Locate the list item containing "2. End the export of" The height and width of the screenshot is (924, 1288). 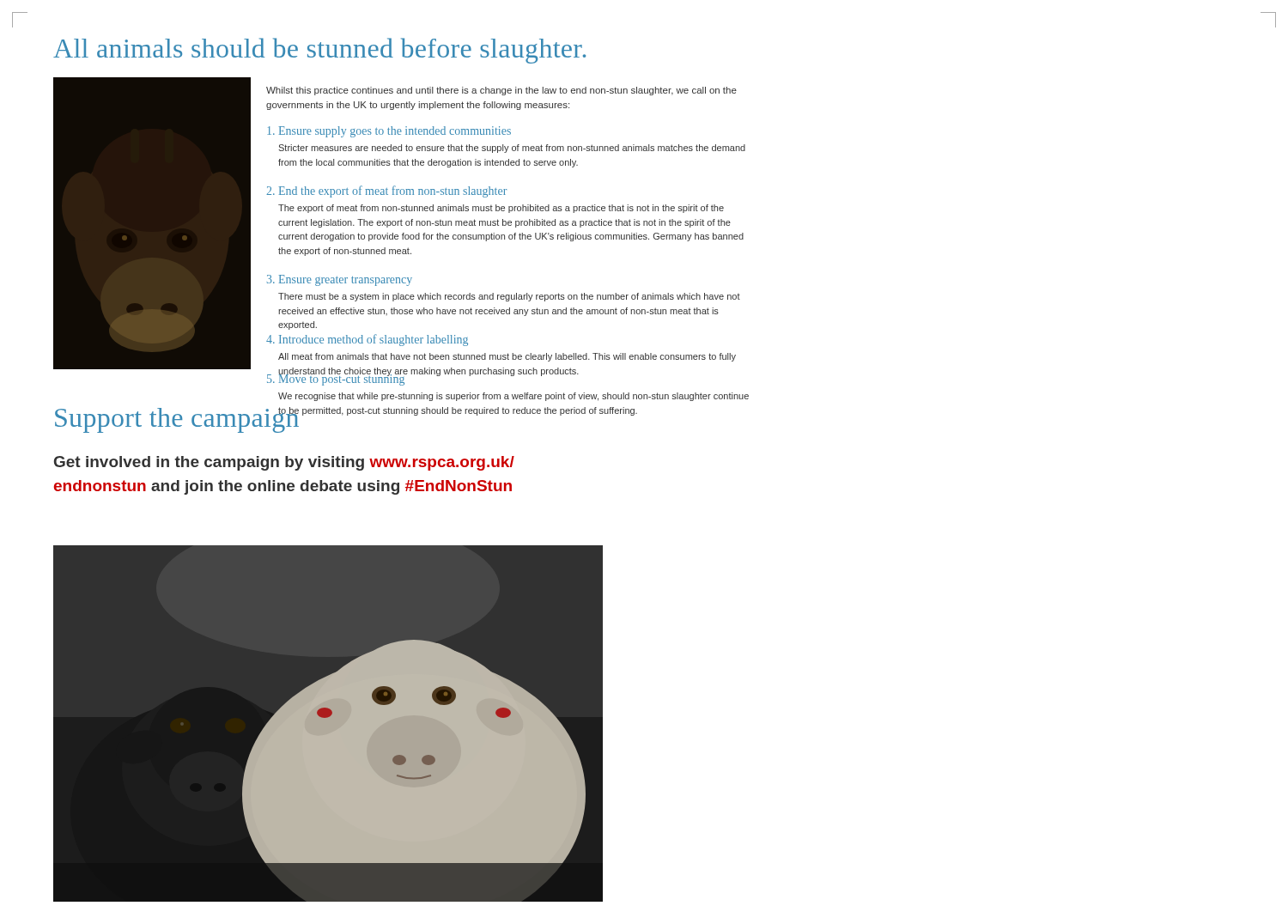[x=511, y=221]
